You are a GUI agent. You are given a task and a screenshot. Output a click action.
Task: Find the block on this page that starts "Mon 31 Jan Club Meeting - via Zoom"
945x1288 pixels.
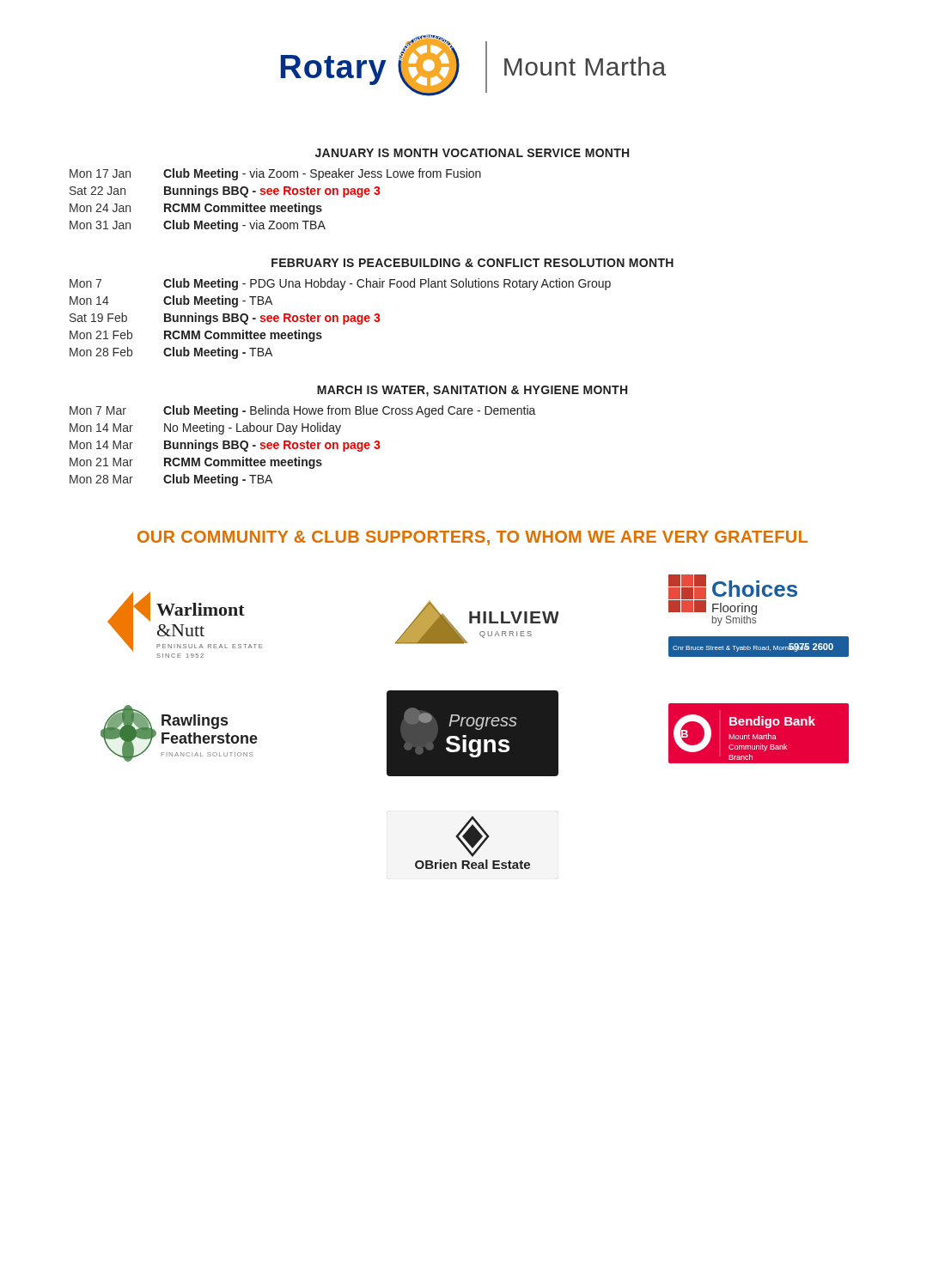[x=198, y=226]
